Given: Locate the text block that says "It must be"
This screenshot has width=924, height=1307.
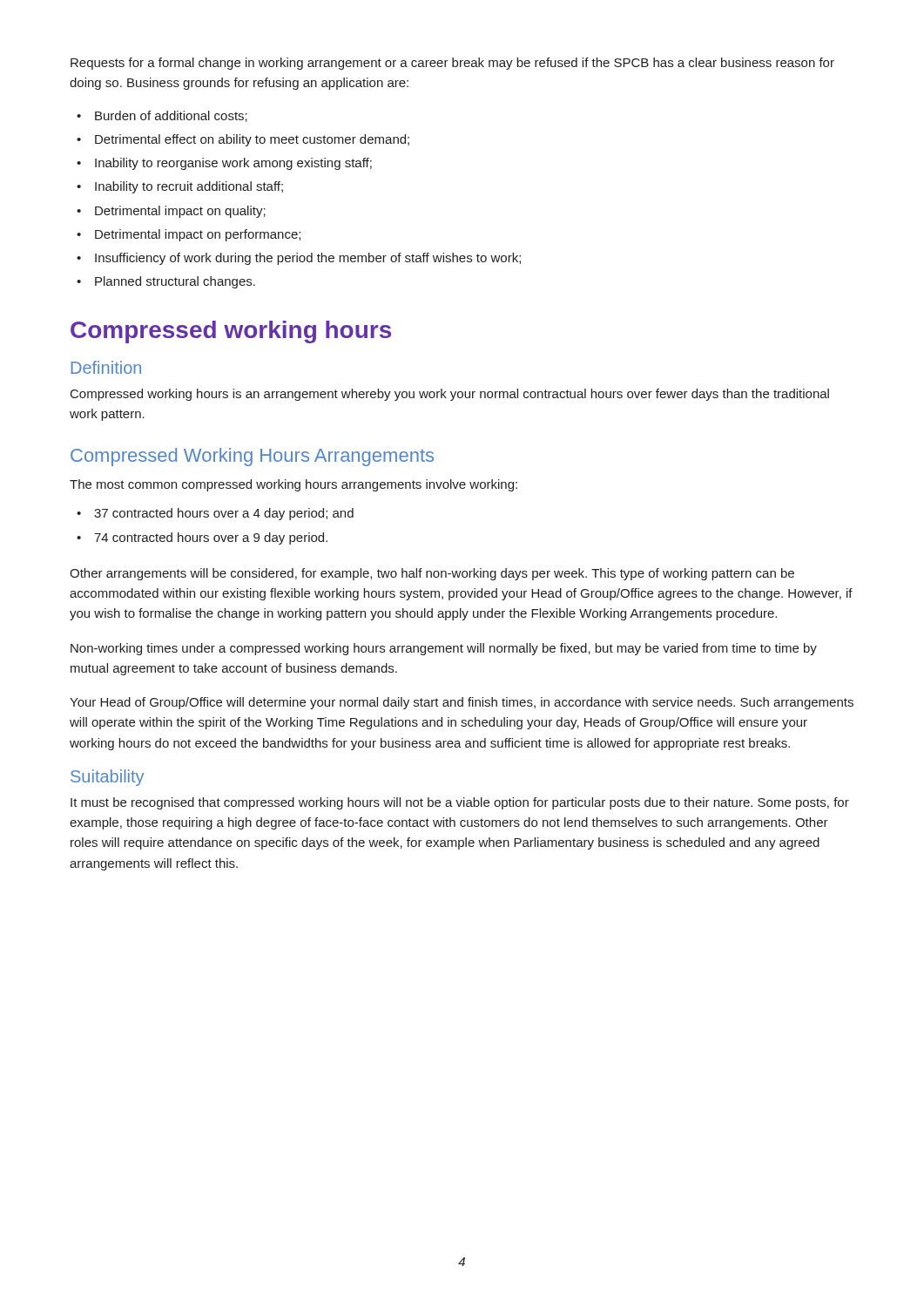Looking at the screenshot, I should [x=459, y=832].
